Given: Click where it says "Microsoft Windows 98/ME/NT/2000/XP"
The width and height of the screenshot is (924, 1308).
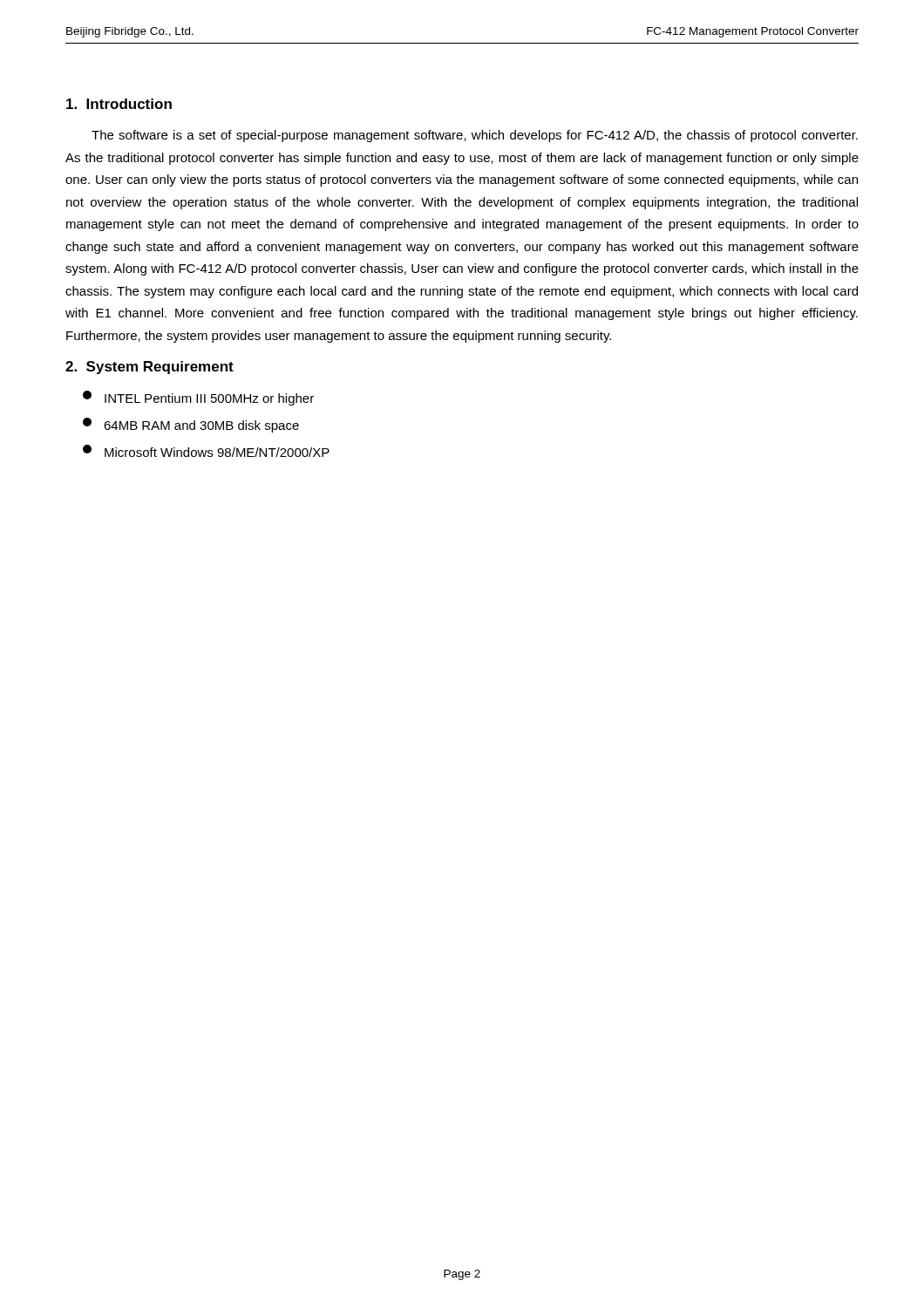Looking at the screenshot, I should coord(206,452).
